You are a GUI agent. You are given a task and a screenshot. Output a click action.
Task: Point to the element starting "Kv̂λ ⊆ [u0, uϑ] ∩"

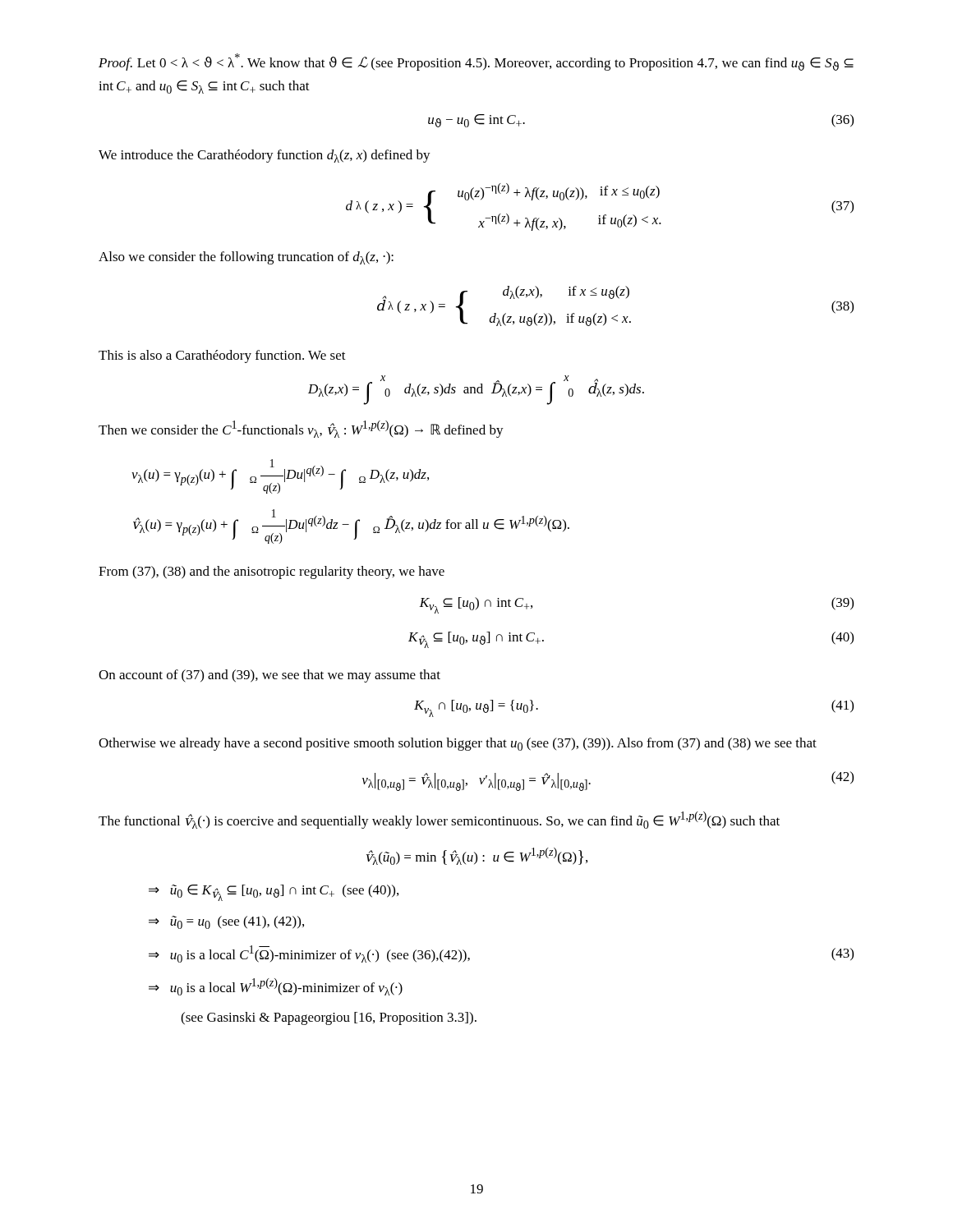click(x=483, y=639)
